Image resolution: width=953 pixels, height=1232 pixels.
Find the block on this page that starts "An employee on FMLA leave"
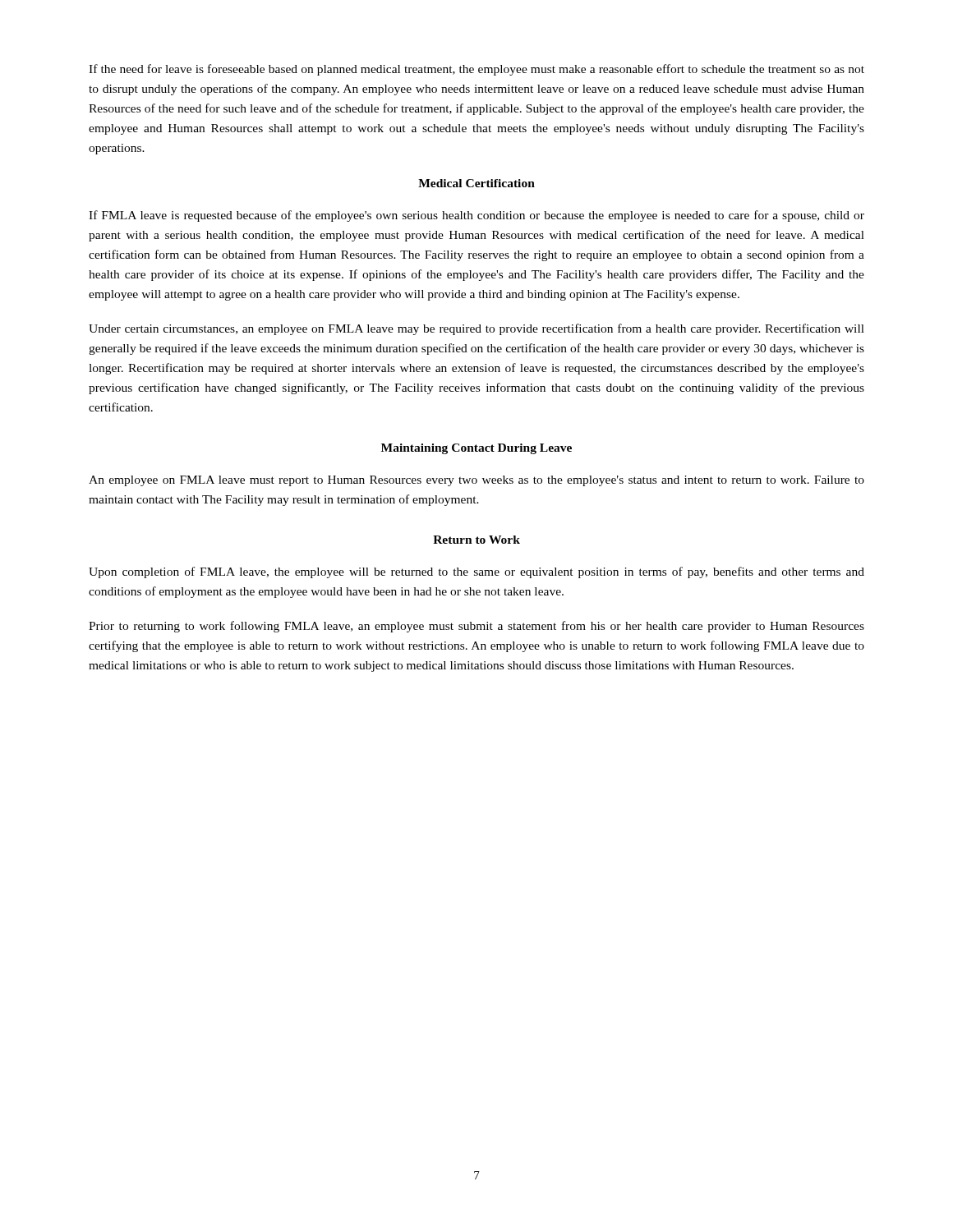pyautogui.click(x=476, y=489)
